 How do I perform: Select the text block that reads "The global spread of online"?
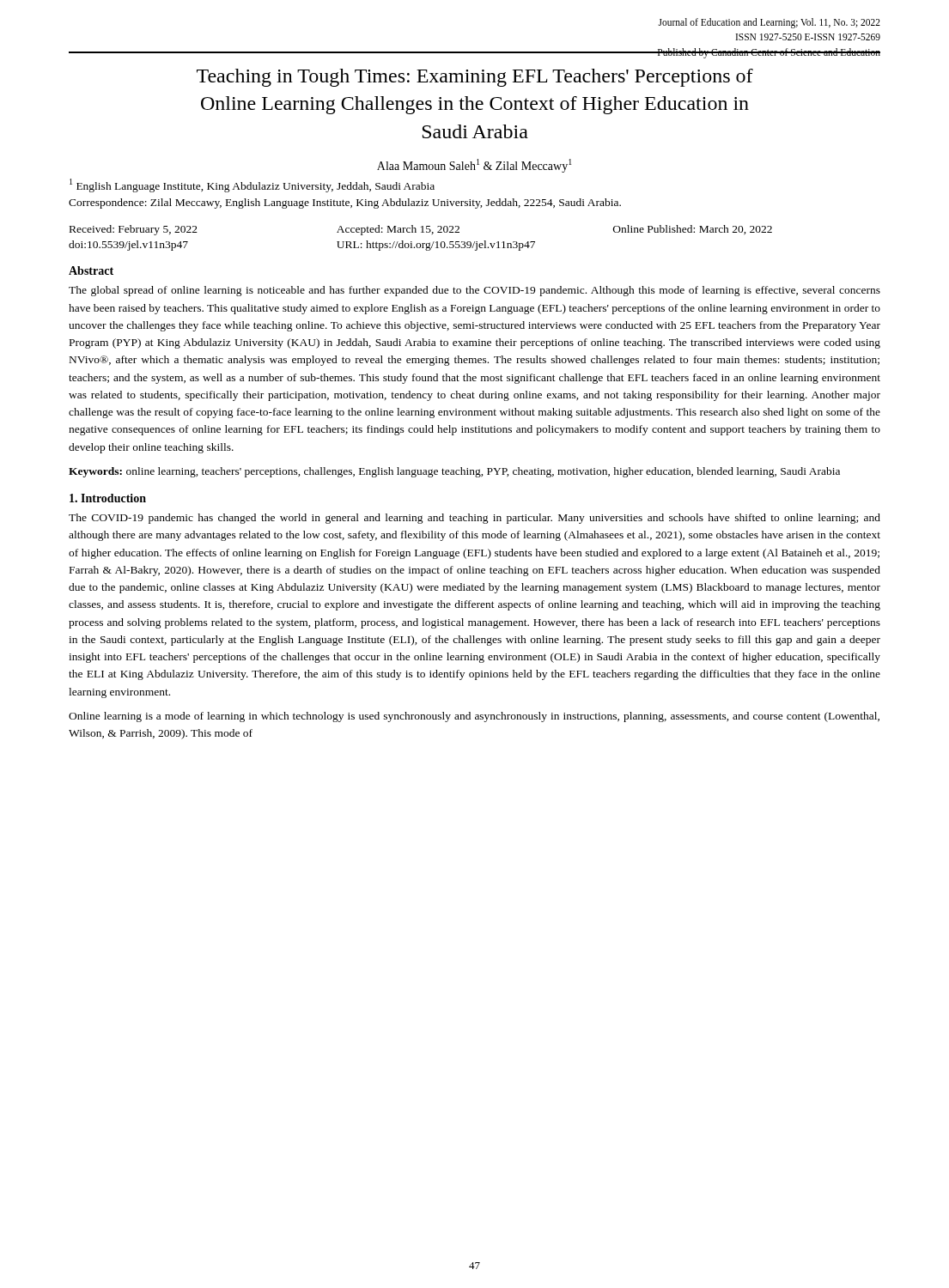pyautogui.click(x=474, y=368)
